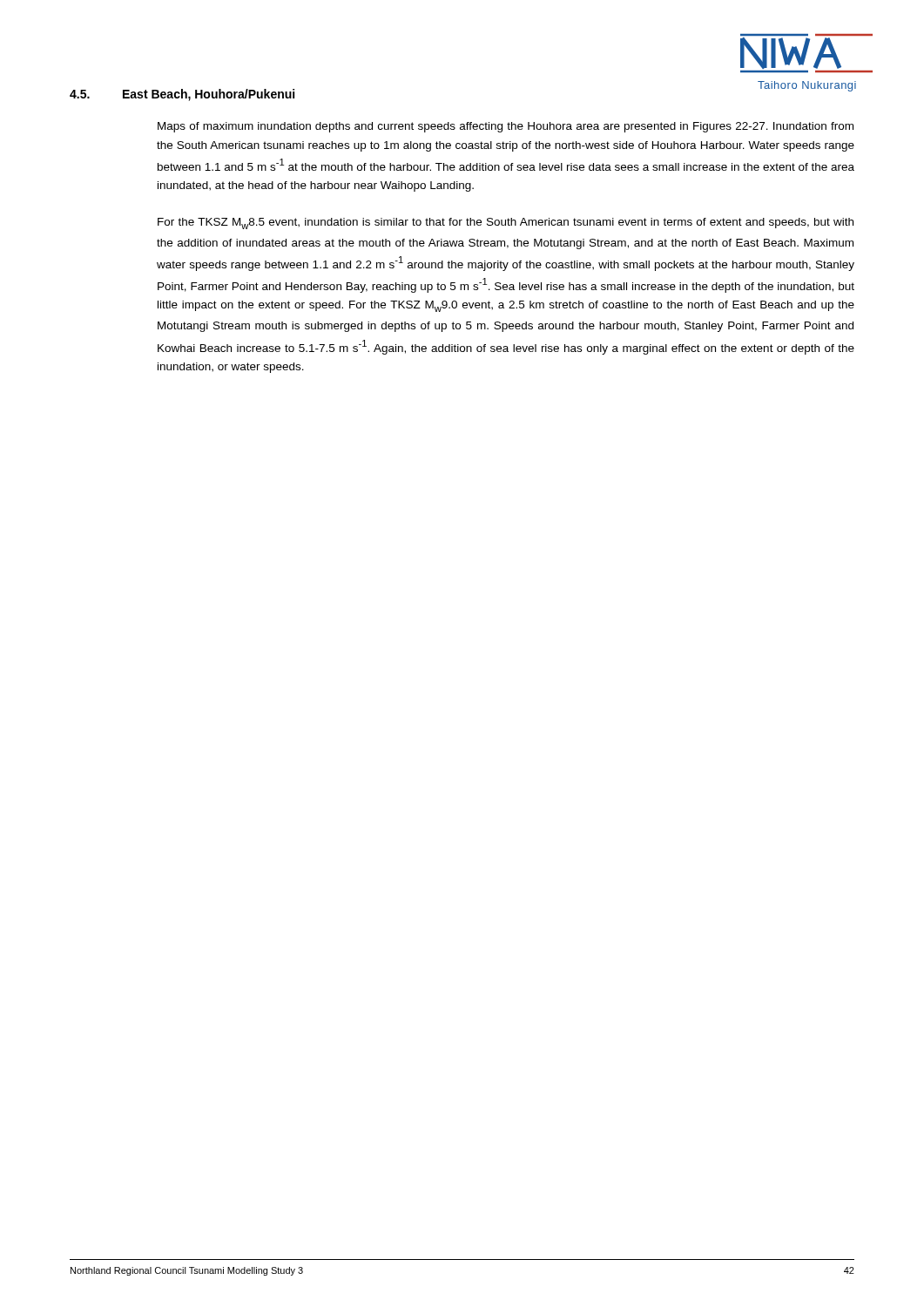Click the passage that begins "Maps of maximum inundation depths and current speeds"

click(x=506, y=156)
